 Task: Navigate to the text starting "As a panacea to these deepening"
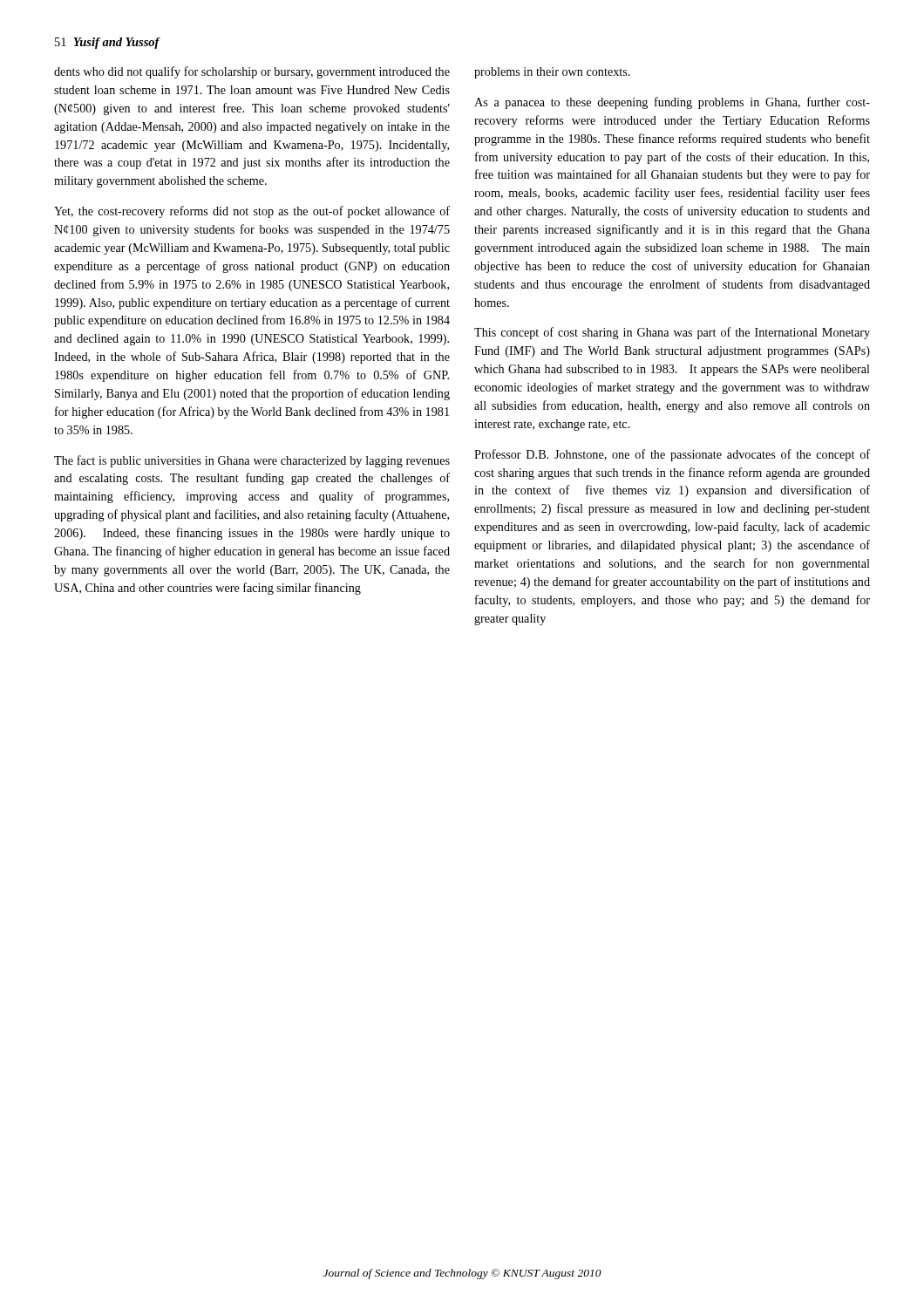[x=672, y=202]
